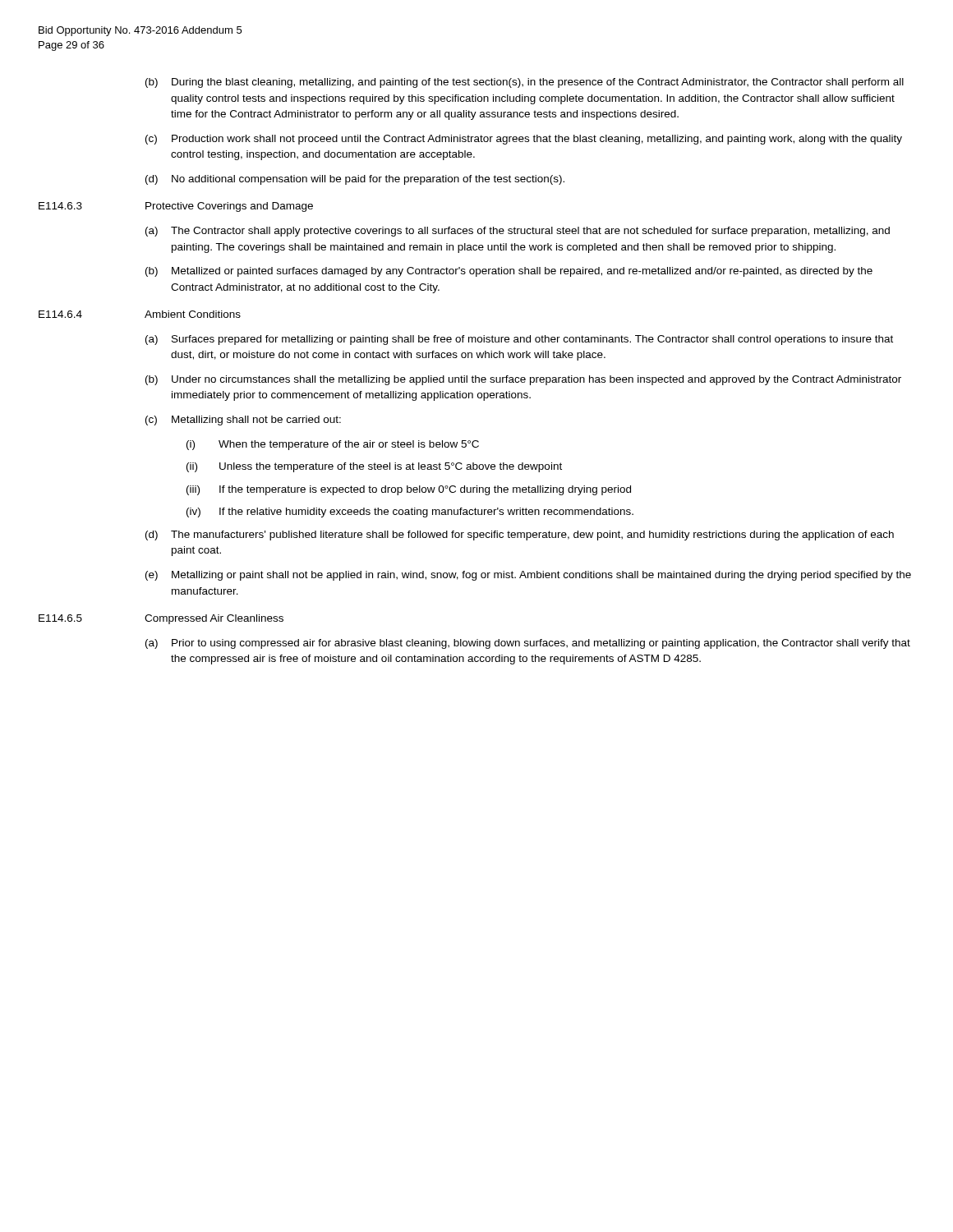The image size is (953, 1232).
Task: Click on the list item that reads "(ii) Unless the temperature of the"
Action: (x=550, y=466)
